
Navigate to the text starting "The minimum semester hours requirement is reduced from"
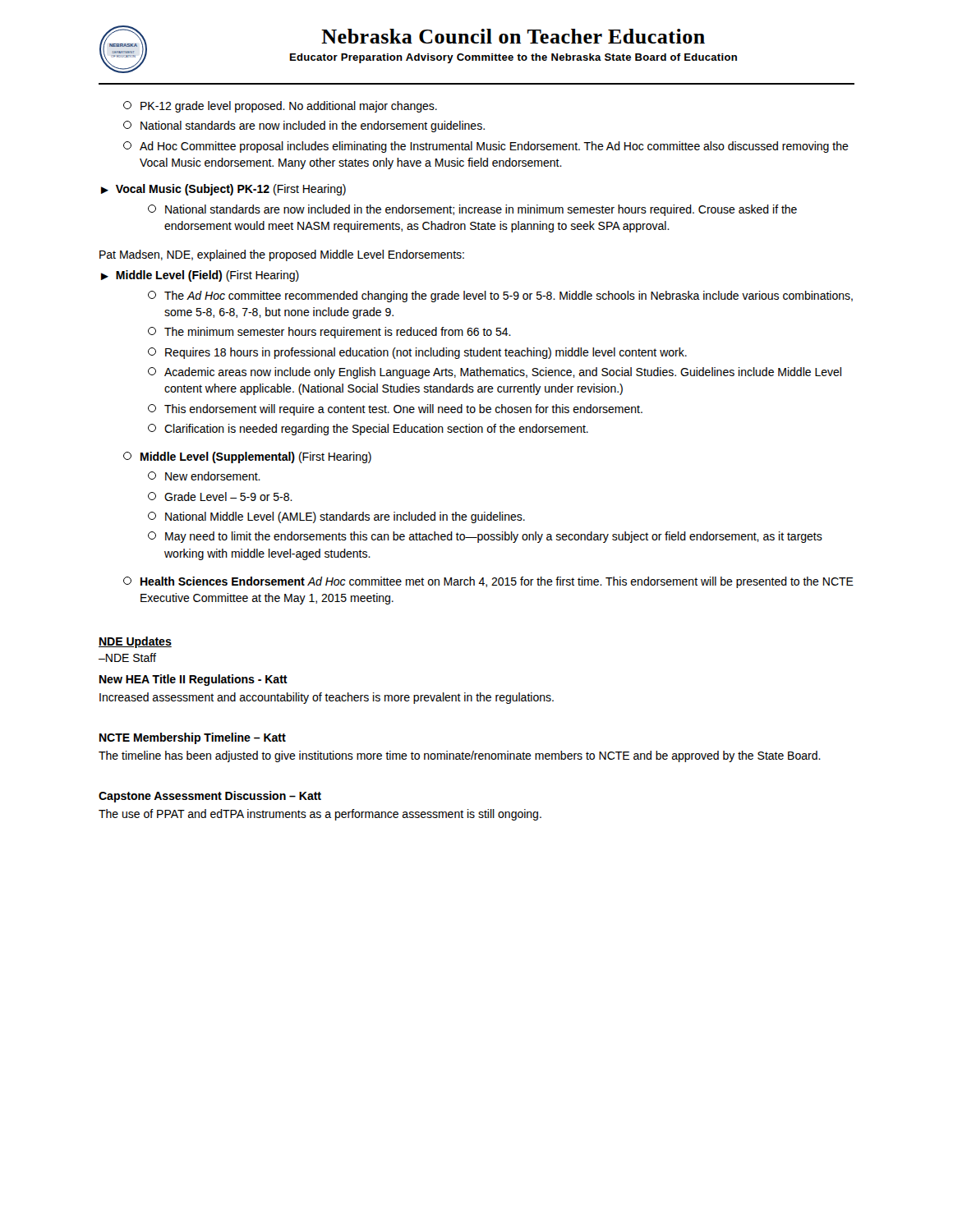pos(330,332)
